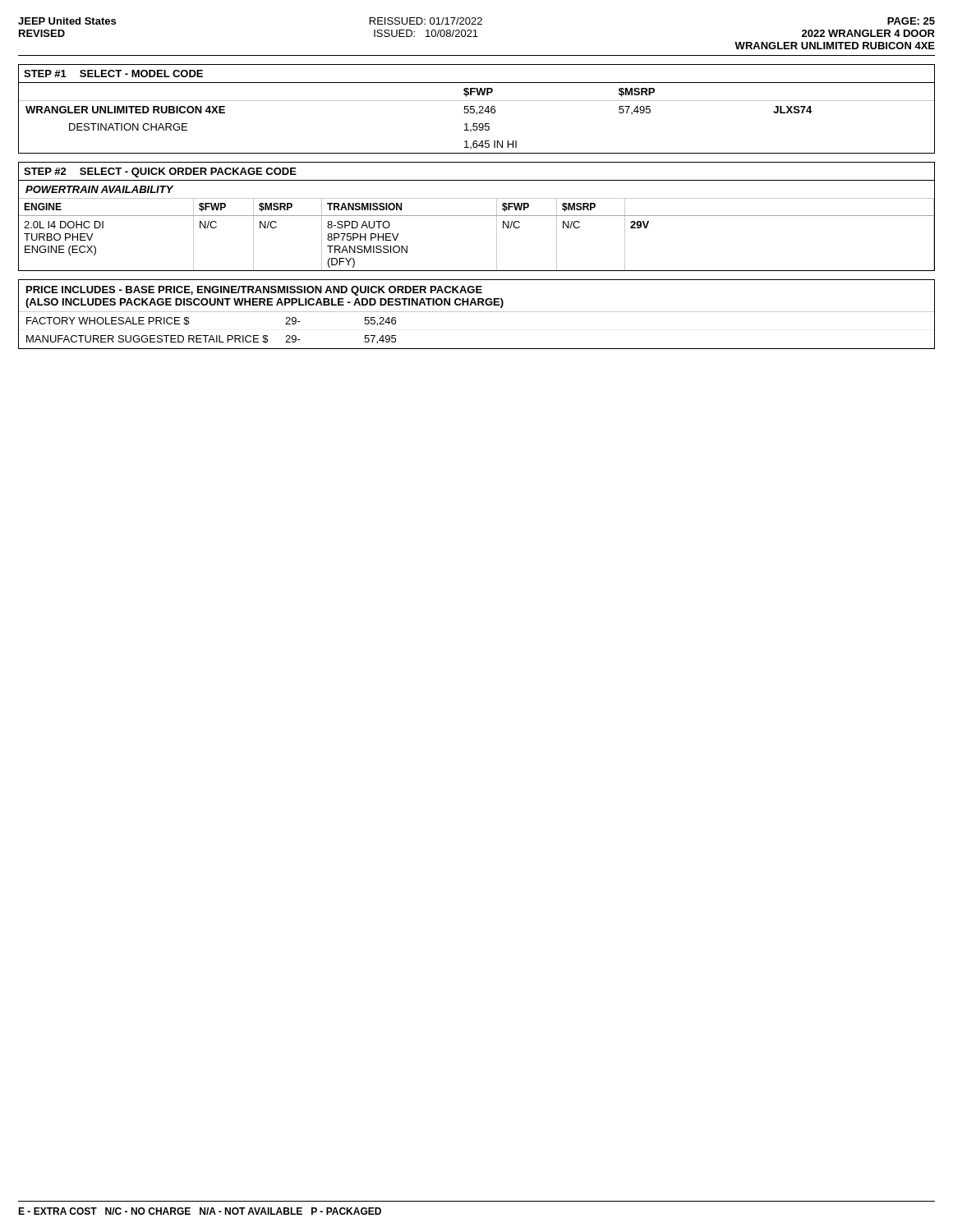Find the text block containing "PRICE INCLUDES - BASE"
The image size is (953, 1232).
pos(265,296)
